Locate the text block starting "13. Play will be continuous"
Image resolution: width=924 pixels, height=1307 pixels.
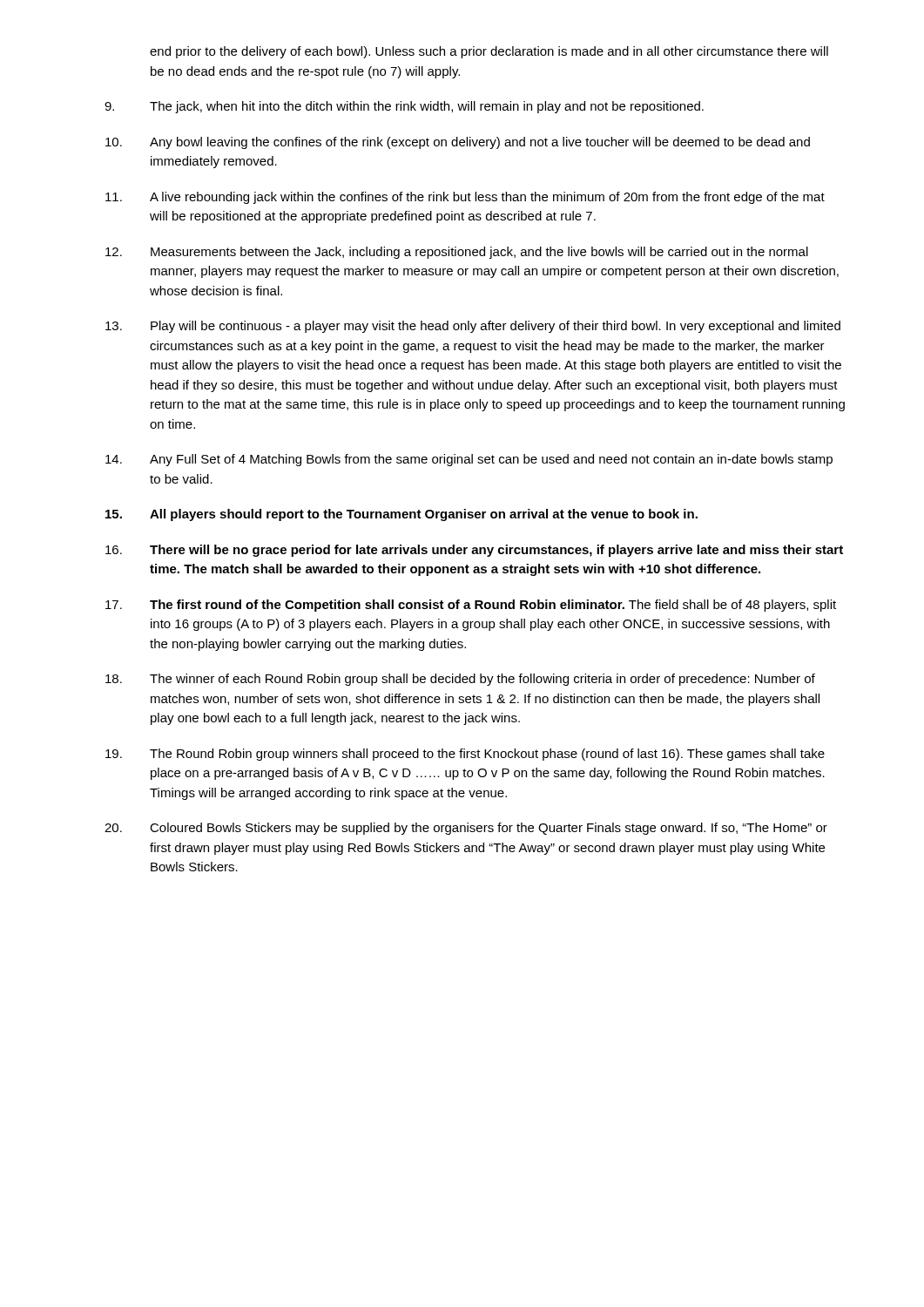tap(475, 375)
